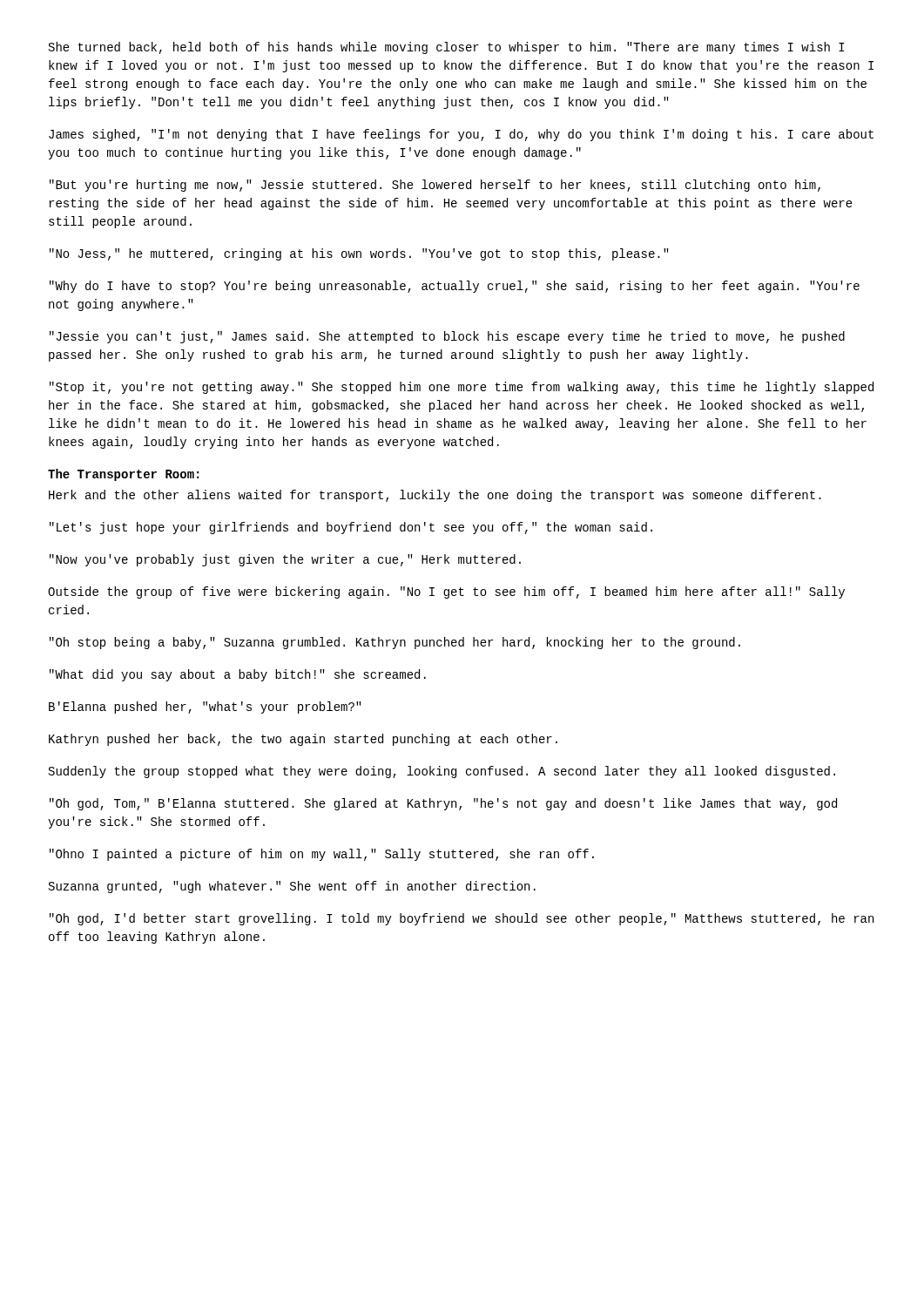Point to the block starting ""Why do I have to stop?"
This screenshot has height=1307, width=924.
(454, 296)
